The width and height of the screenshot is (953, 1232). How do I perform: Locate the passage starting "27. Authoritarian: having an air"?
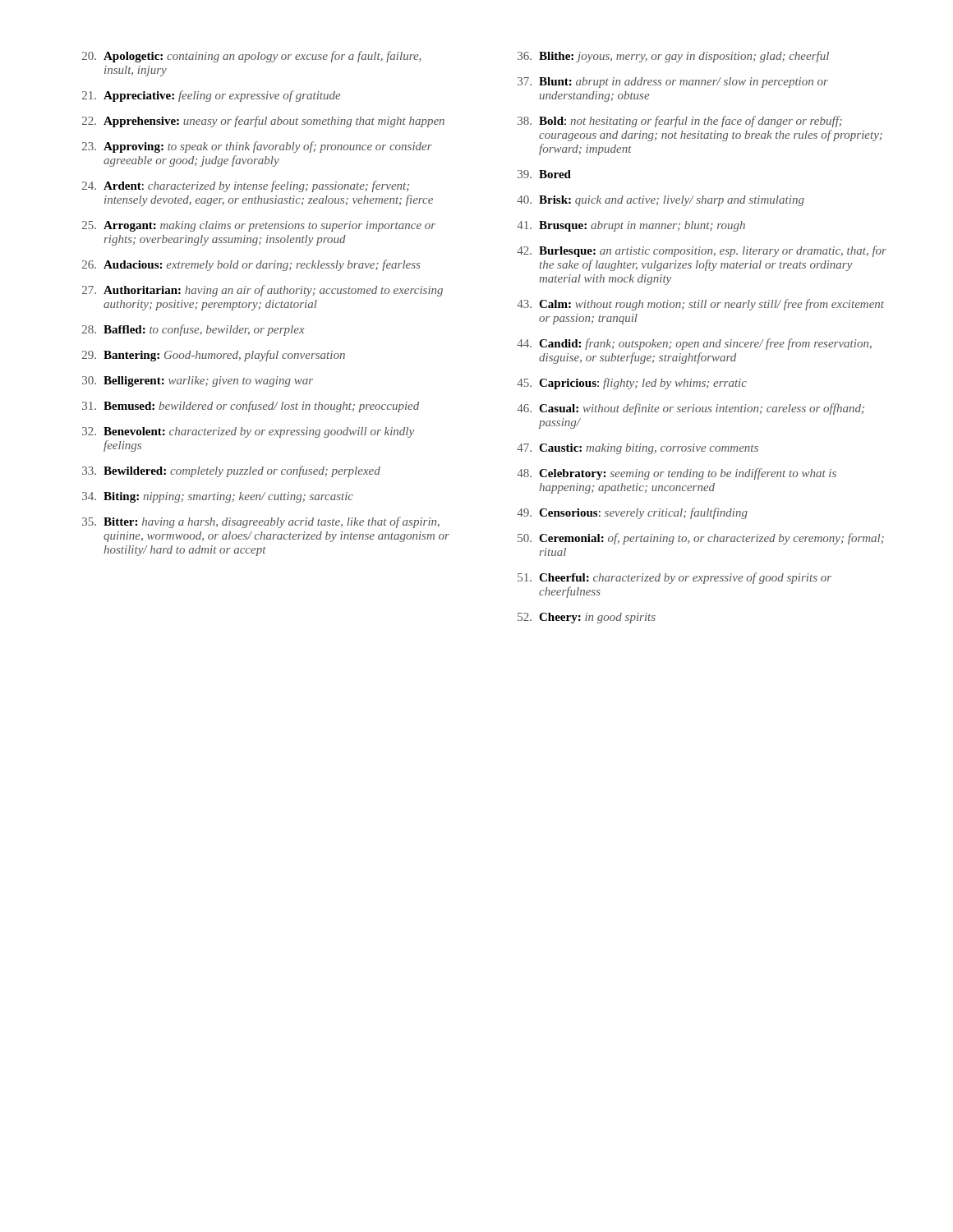[259, 297]
